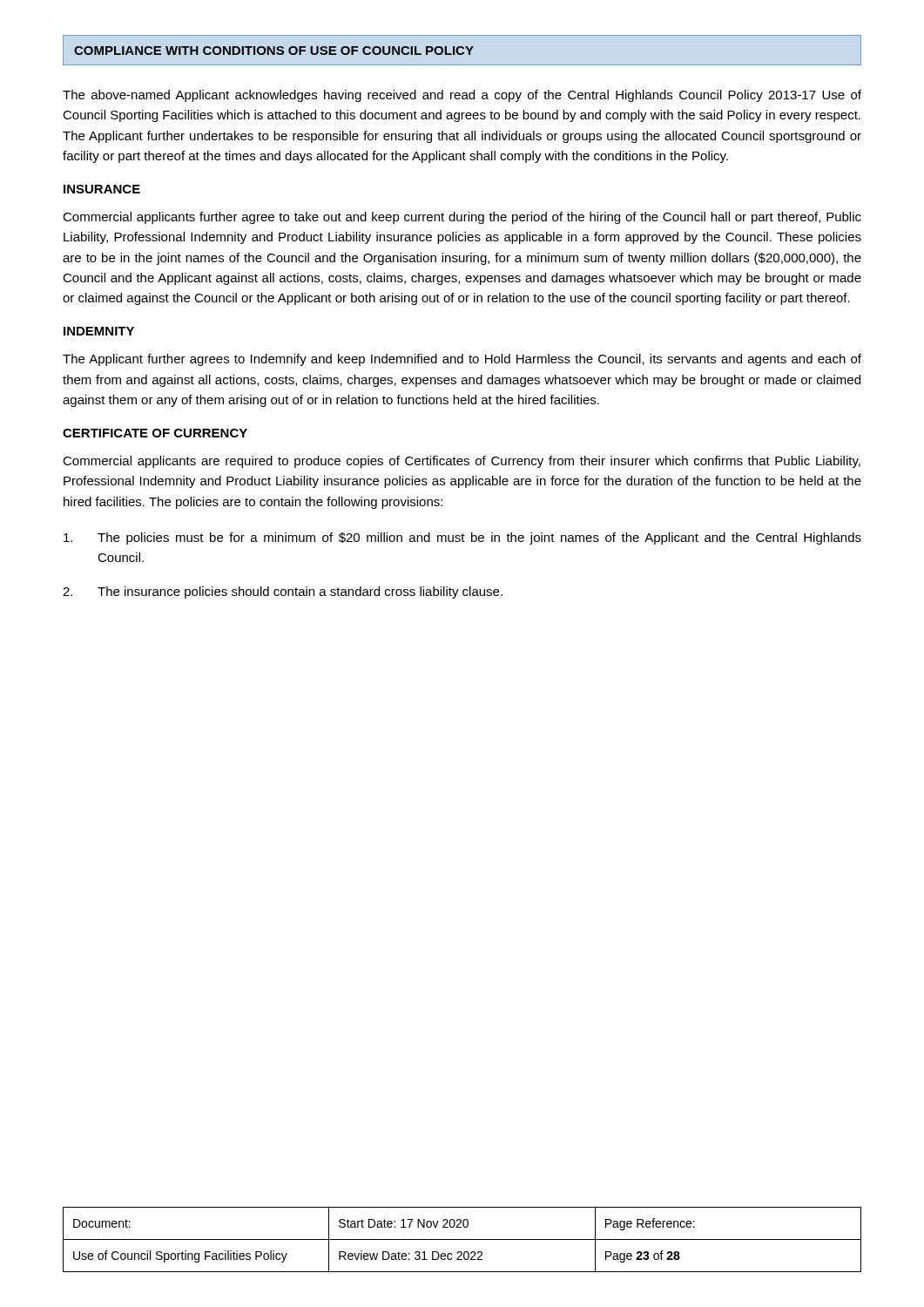Navigate to the text starting "The Applicant further agrees"
The image size is (924, 1307).
click(x=462, y=379)
